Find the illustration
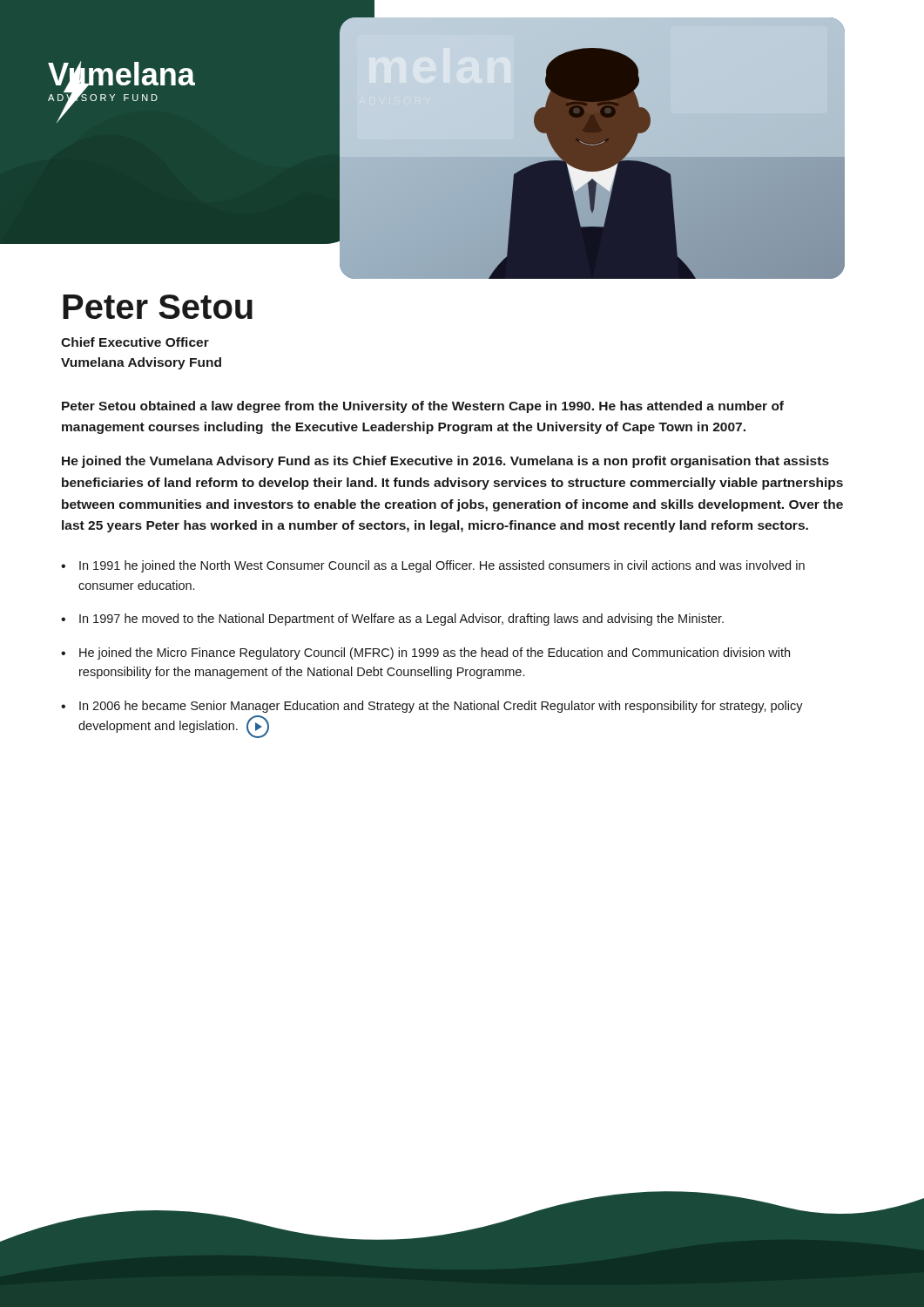 point(462,1222)
